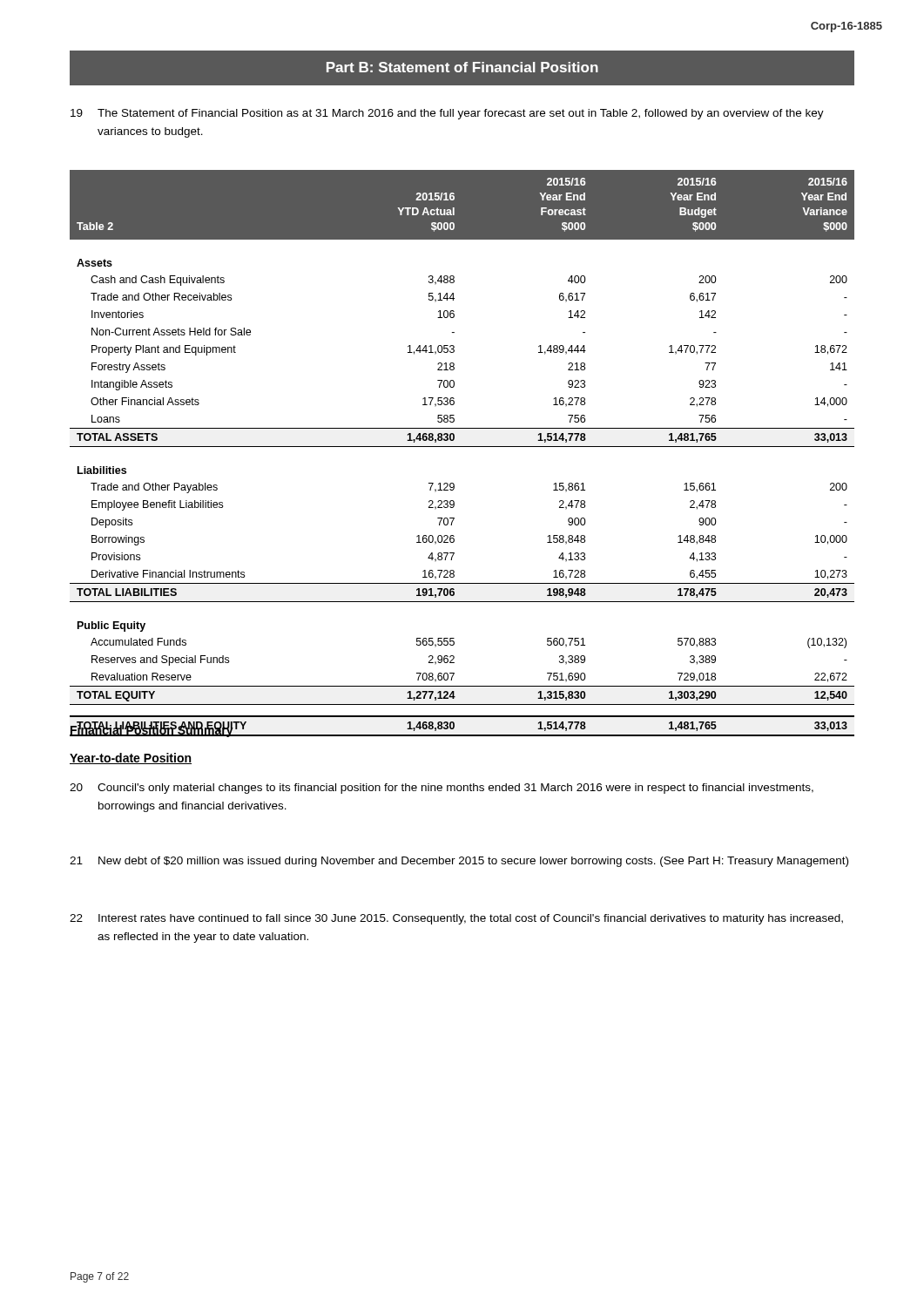Select the section header with the text "Year-to-date Position"

[131, 758]
